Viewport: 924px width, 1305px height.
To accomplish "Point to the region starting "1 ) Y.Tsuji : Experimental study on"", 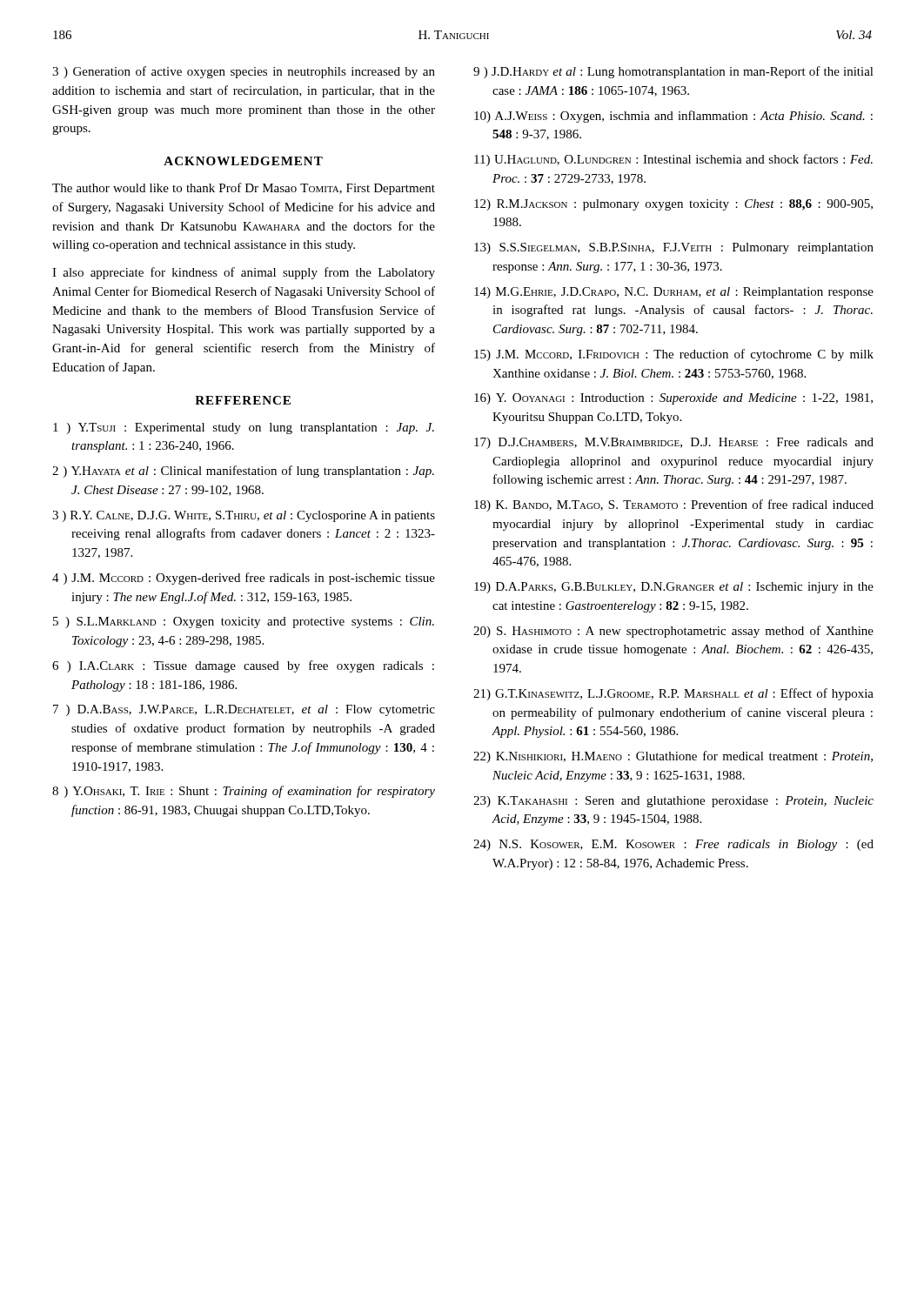I will [x=244, y=436].
